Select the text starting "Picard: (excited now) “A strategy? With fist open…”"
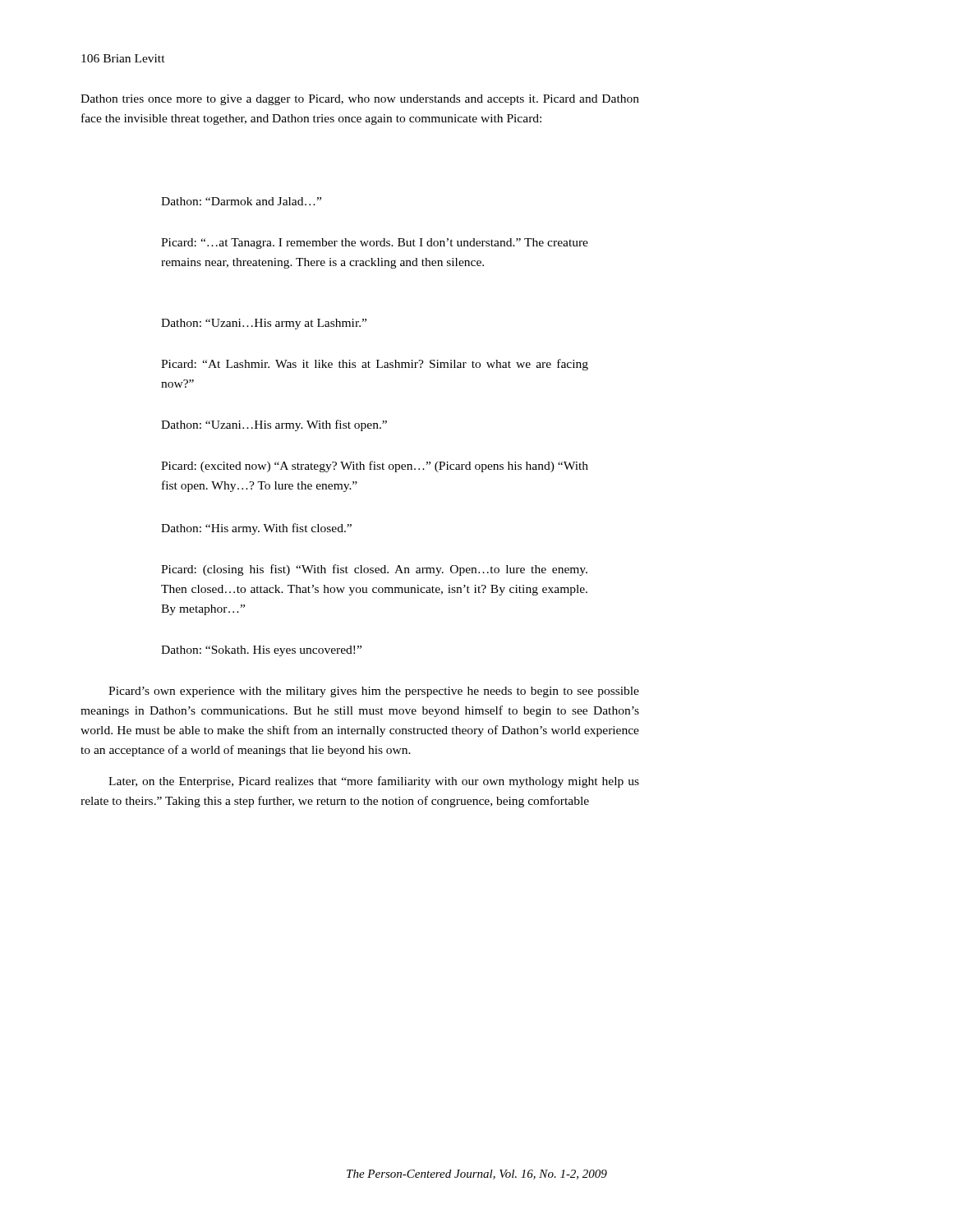 tap(375, 475)
